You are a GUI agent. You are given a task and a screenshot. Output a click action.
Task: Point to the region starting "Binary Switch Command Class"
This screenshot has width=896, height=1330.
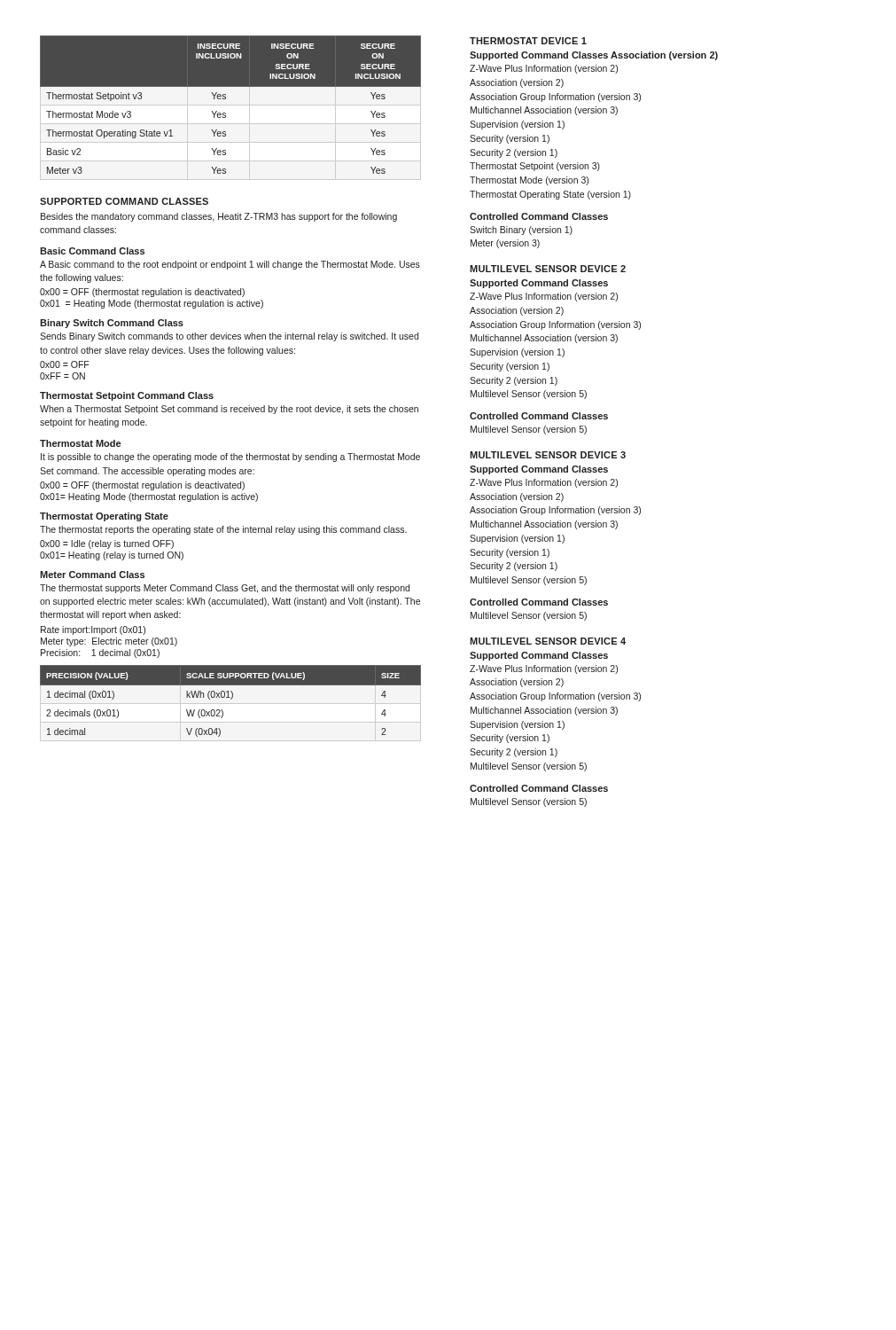(112, 323)
